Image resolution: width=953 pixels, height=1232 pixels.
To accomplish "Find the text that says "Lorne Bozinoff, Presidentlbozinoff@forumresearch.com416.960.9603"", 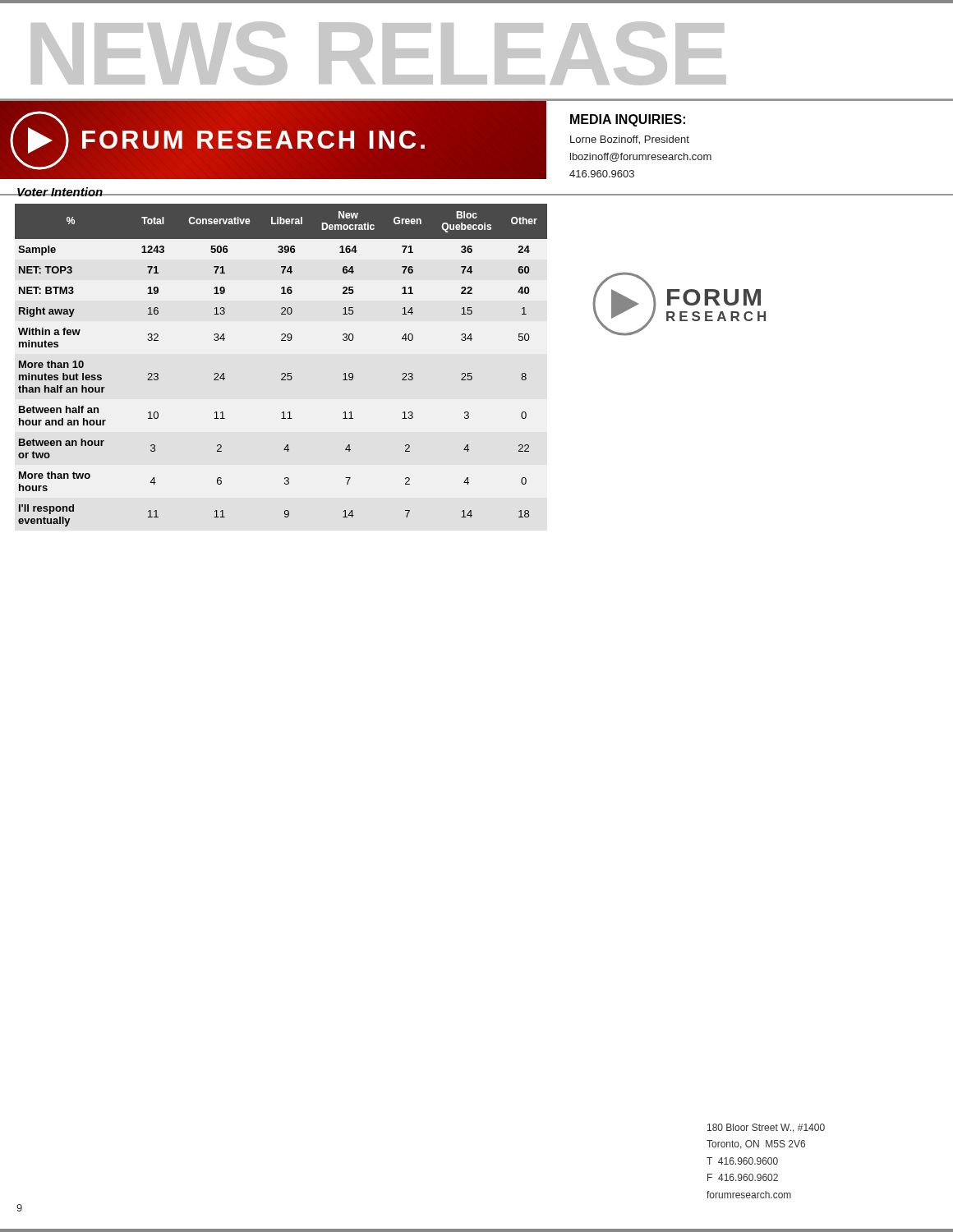I will [x=641, y=156].
